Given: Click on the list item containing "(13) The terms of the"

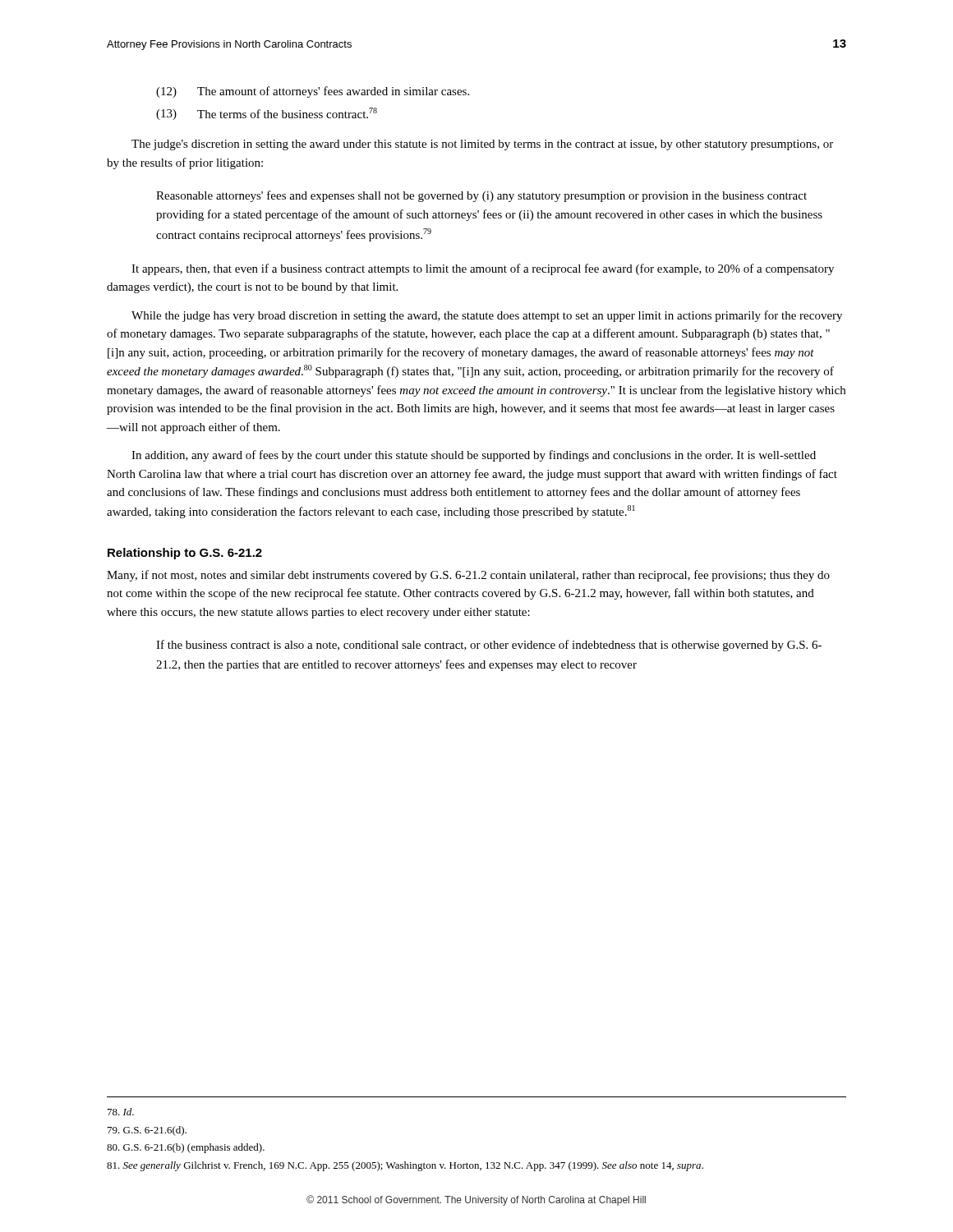Looking at the screenshot, I should pyautogui.click(x=267, y=114).
